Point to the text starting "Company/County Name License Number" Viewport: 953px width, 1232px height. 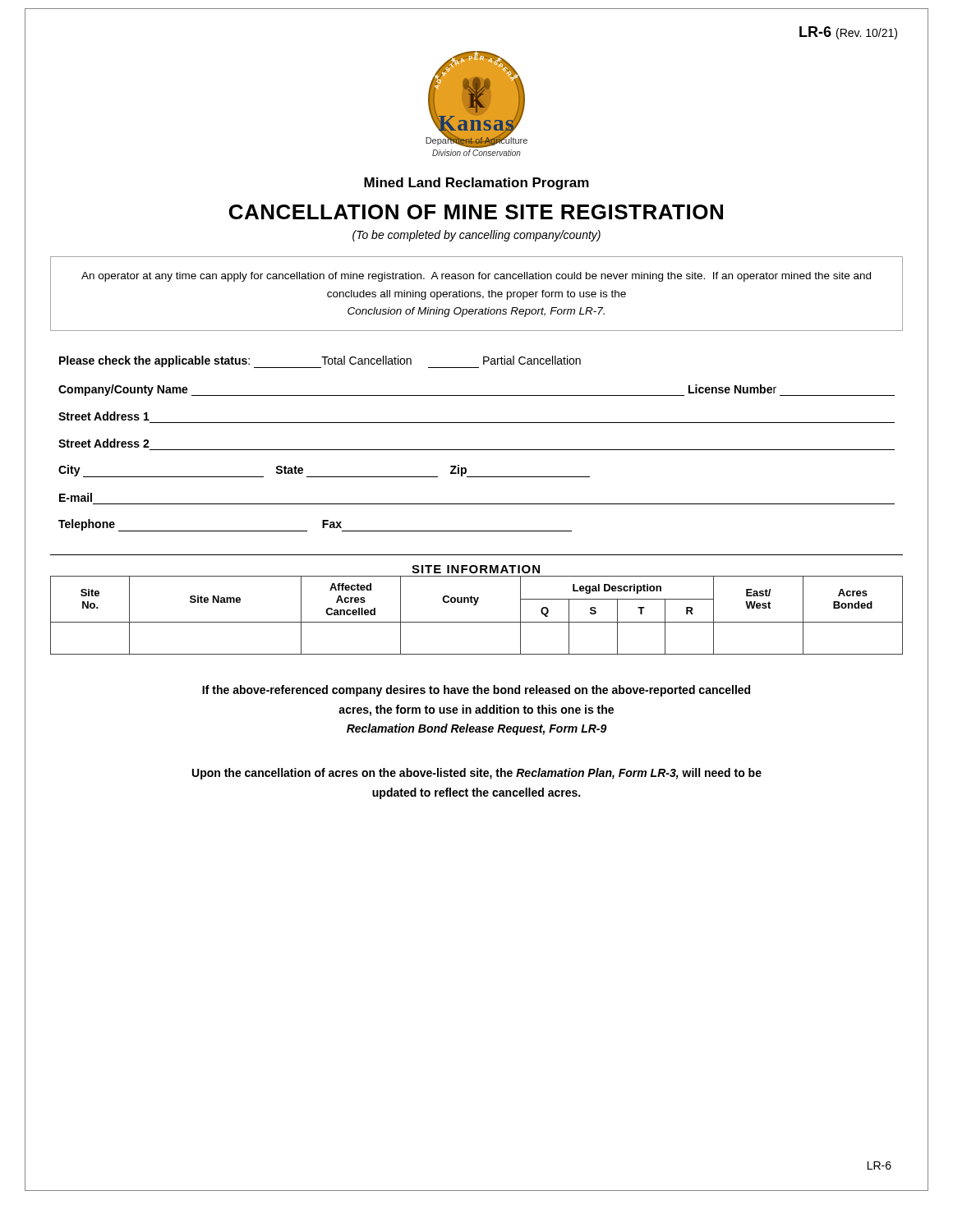pos(476,389)
